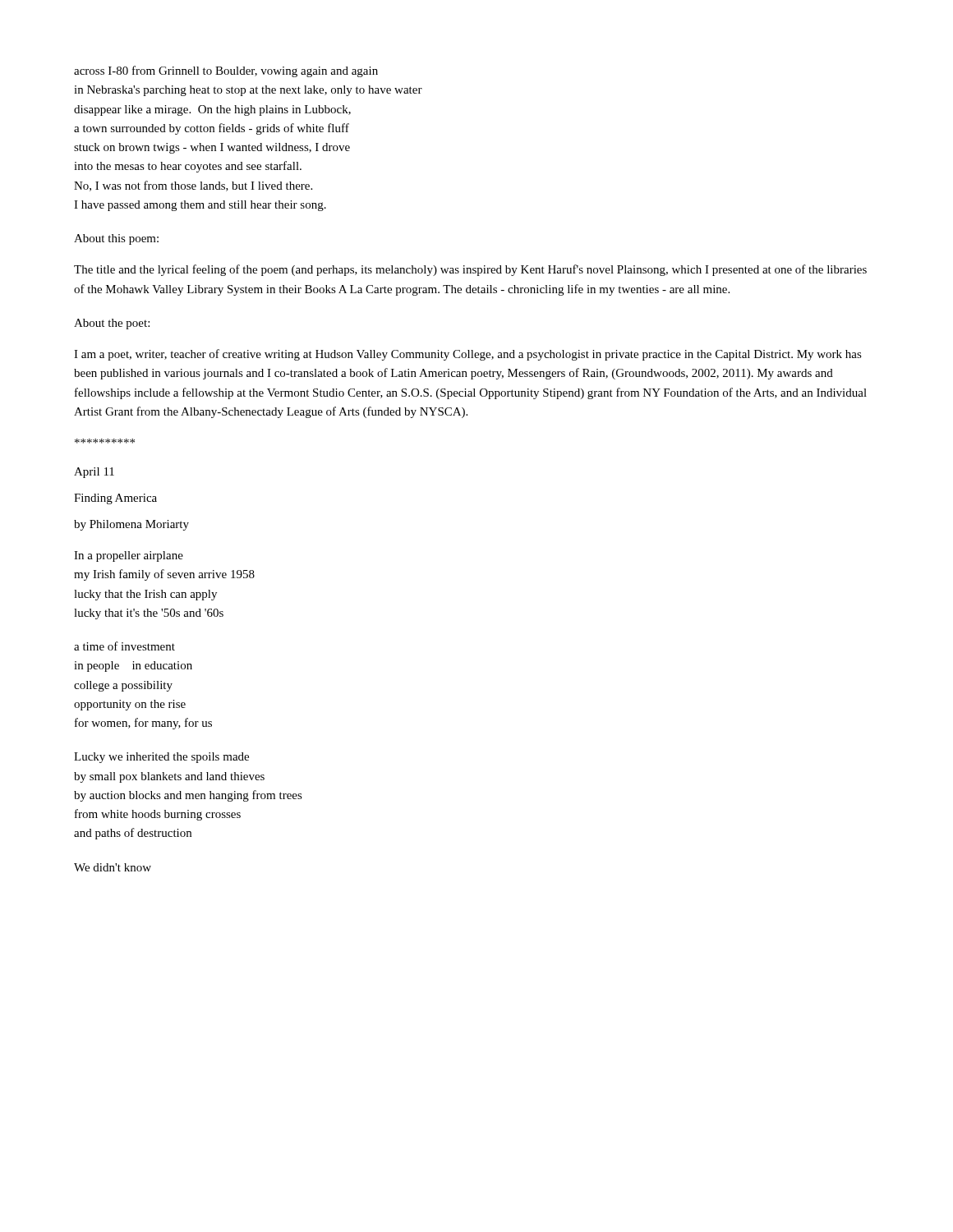The width and height of the screenshot is (953, 1232).
Task: Click on the text block that reads "Lucky we inherited the spoils made by"
Action: tap(161, 758)
